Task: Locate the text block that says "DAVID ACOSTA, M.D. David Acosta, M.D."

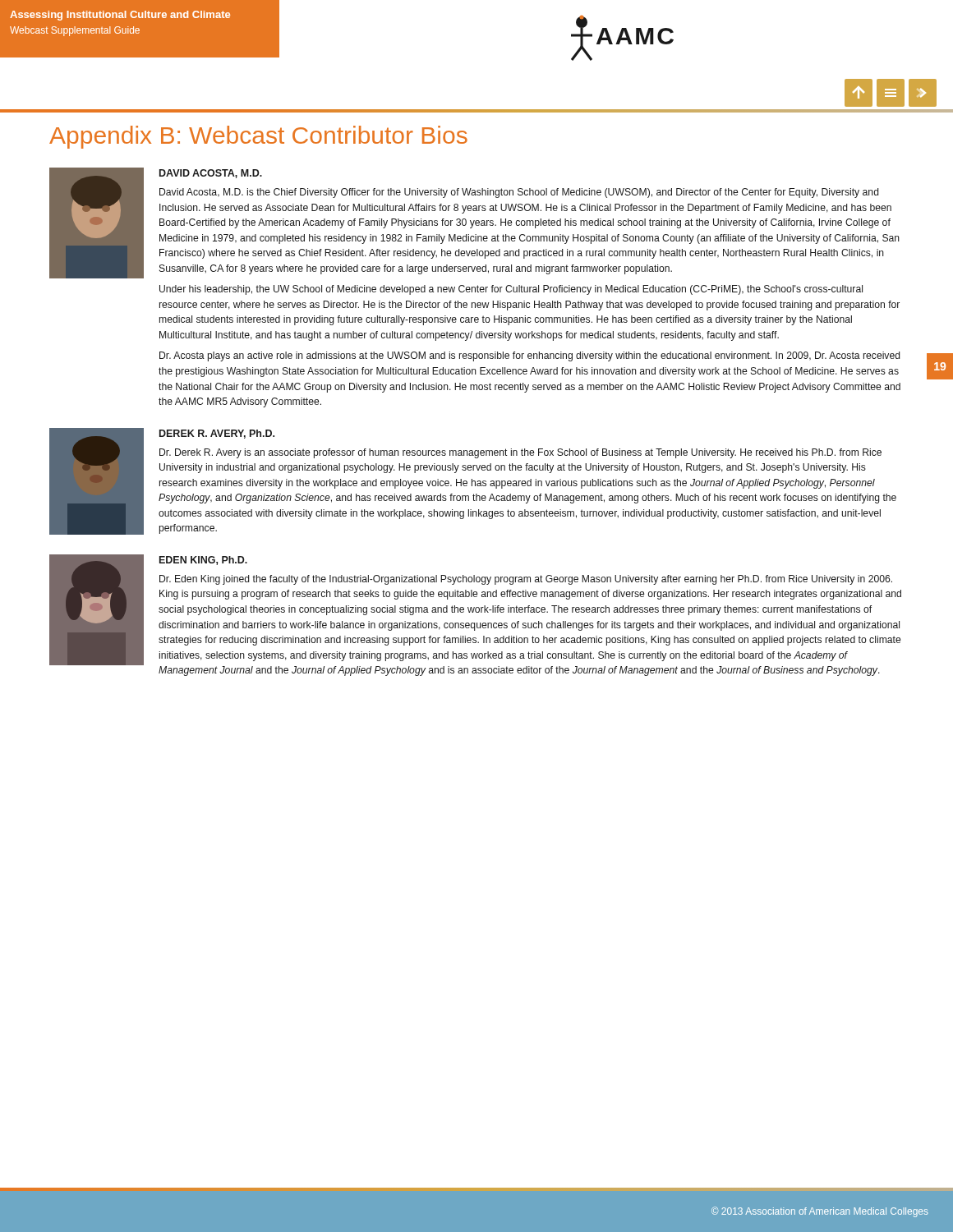Action: (531, 288)
